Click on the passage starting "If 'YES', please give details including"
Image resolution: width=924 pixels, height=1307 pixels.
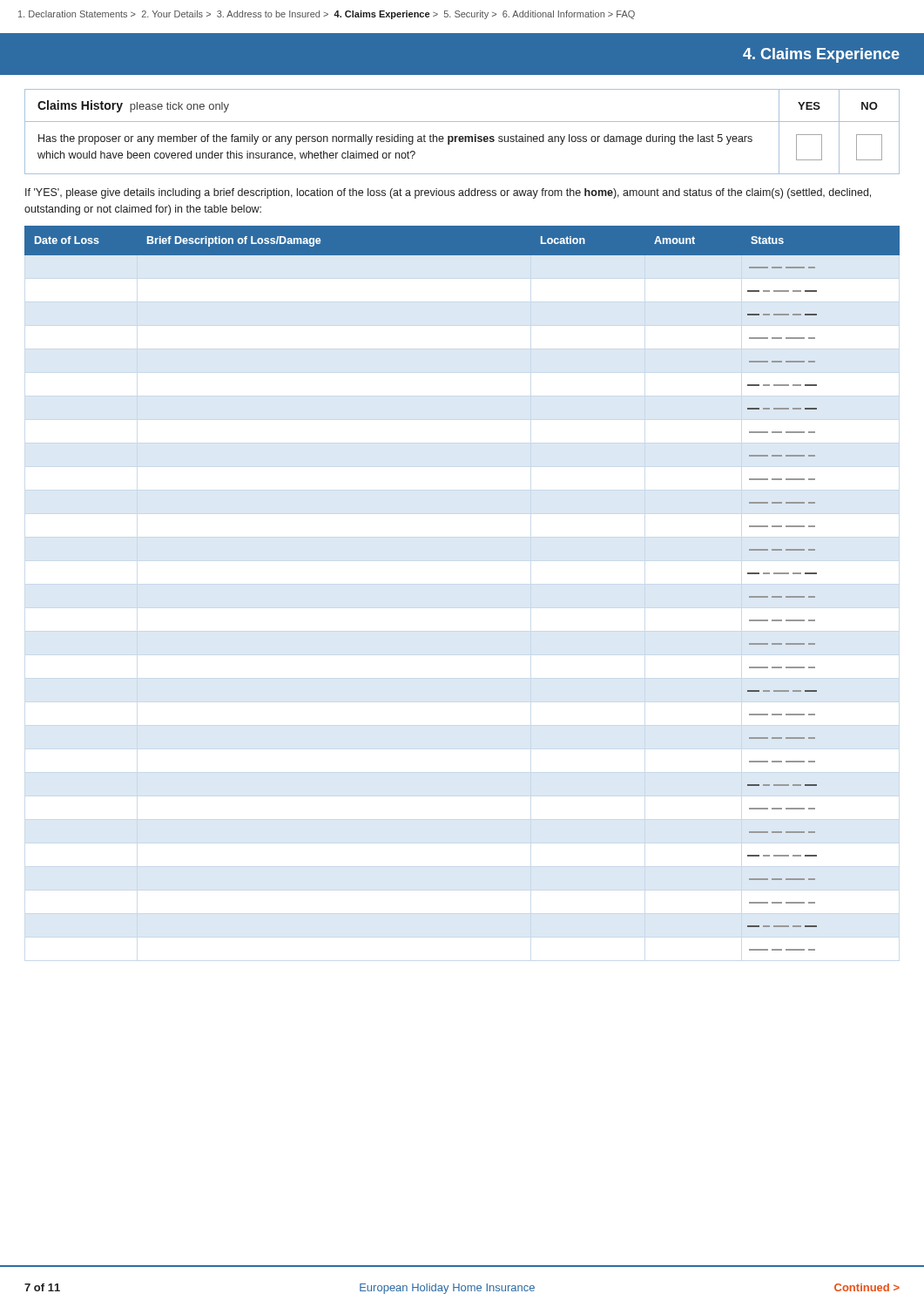448,201
